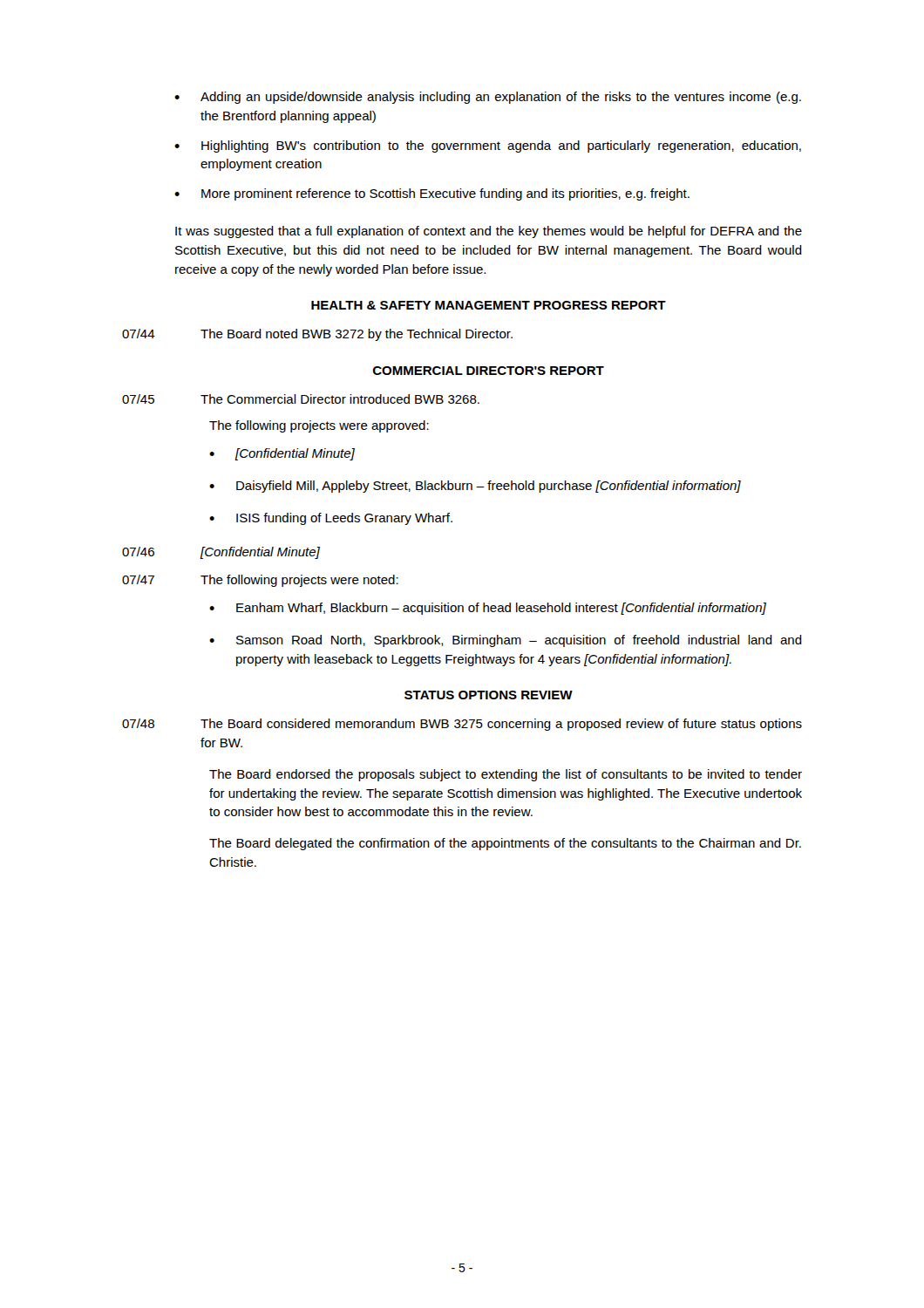Point to the region starting "It was suggested that a"
The image size is (924, 1308).
488,250
